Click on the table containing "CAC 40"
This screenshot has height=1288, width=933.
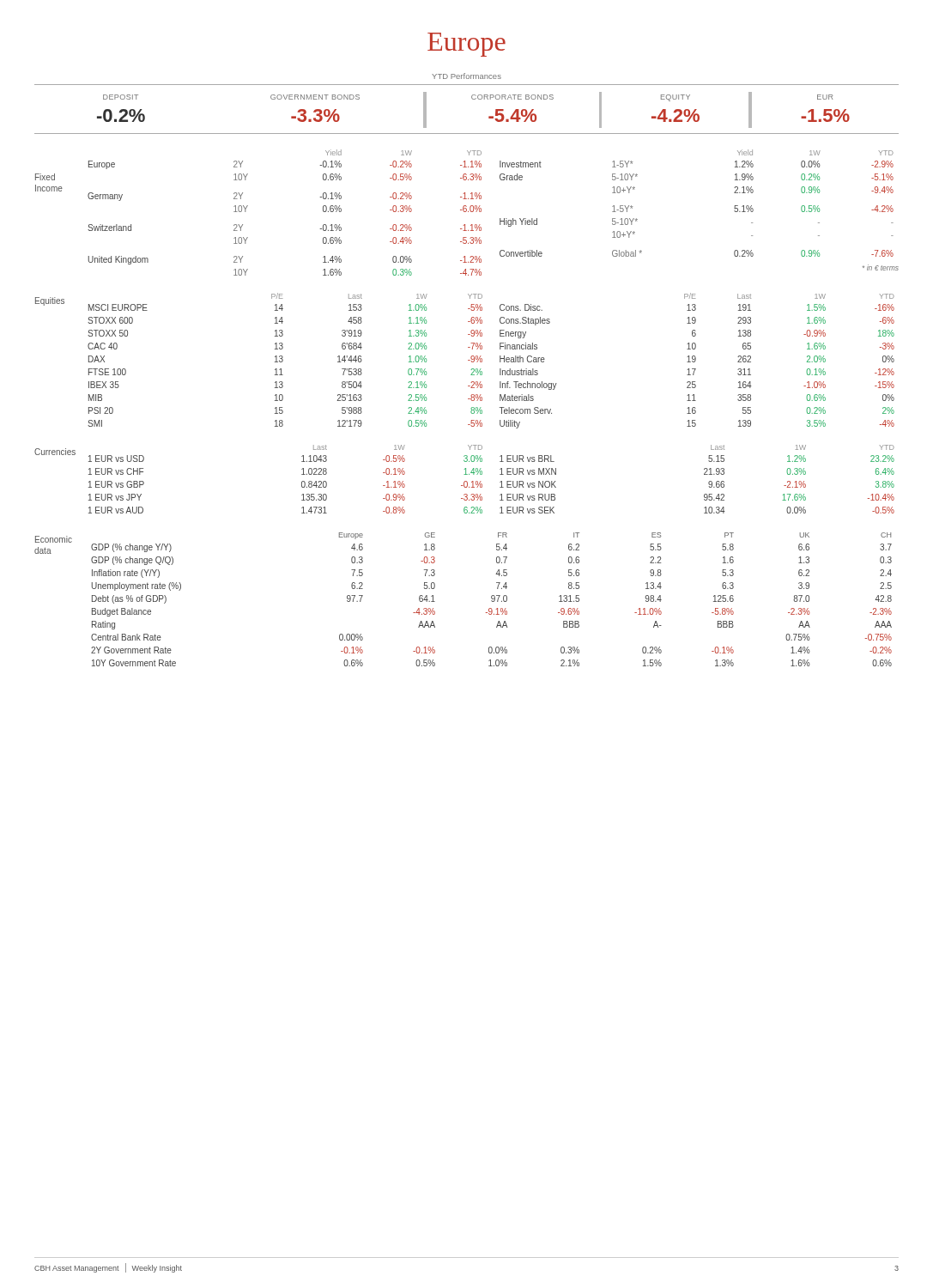tap(286, 361)
